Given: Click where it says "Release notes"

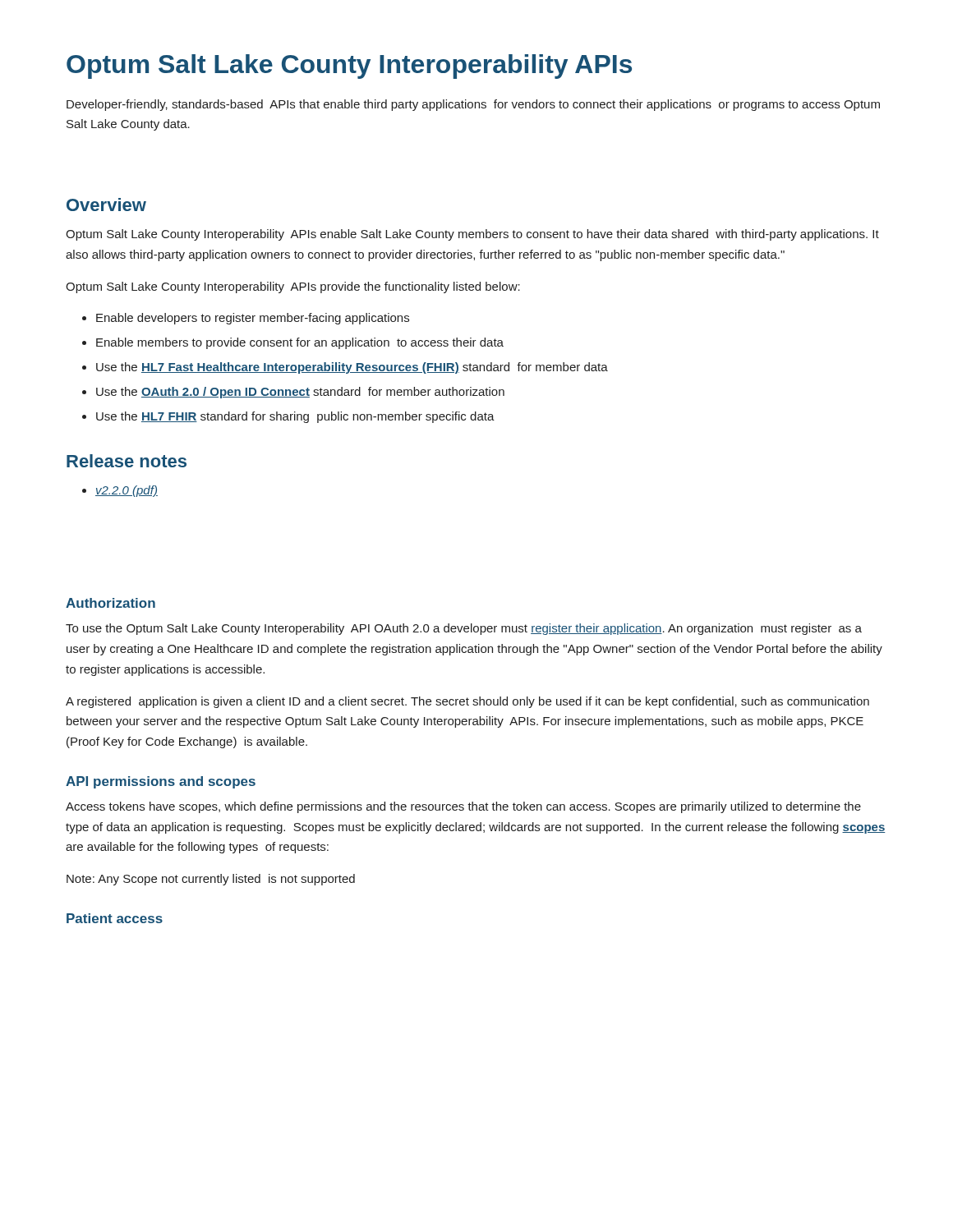Looking at the screenshot, I should point(127,462).
